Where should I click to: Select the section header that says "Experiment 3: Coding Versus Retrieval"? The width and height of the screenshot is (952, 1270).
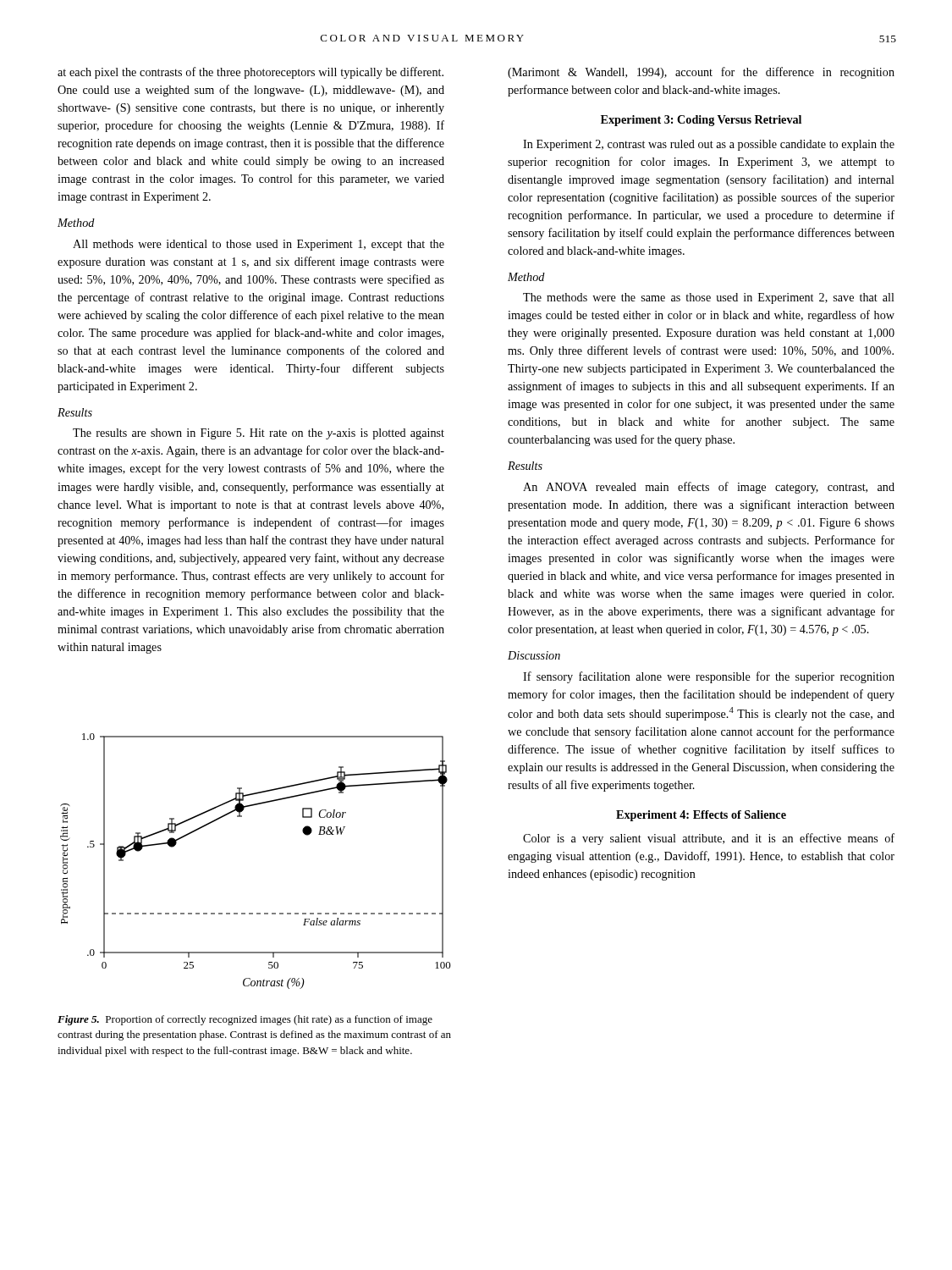(701, 119)
